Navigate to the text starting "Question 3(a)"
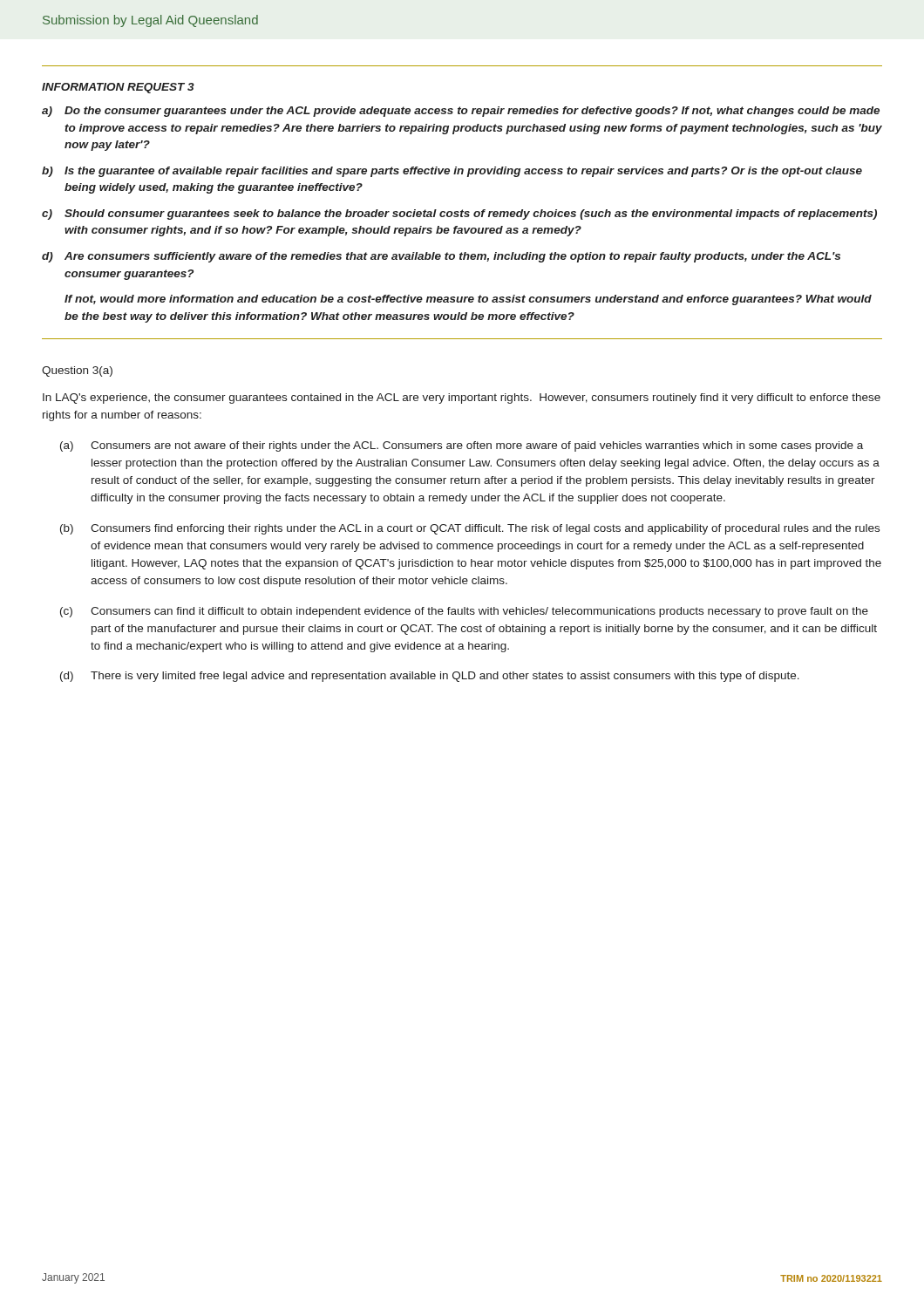Screen dimensions: 1308x924 77,370
